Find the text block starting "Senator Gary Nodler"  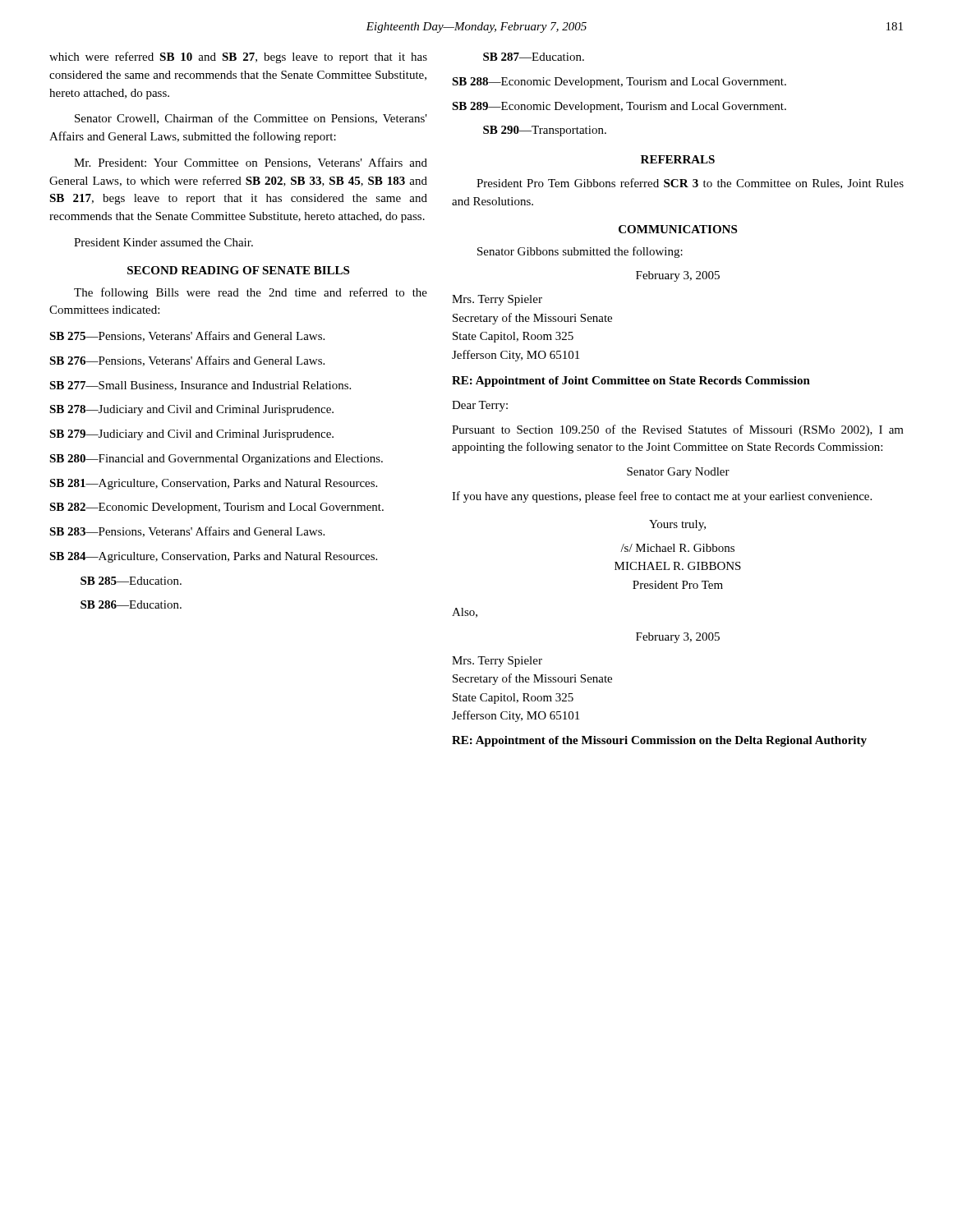[678, 472]
